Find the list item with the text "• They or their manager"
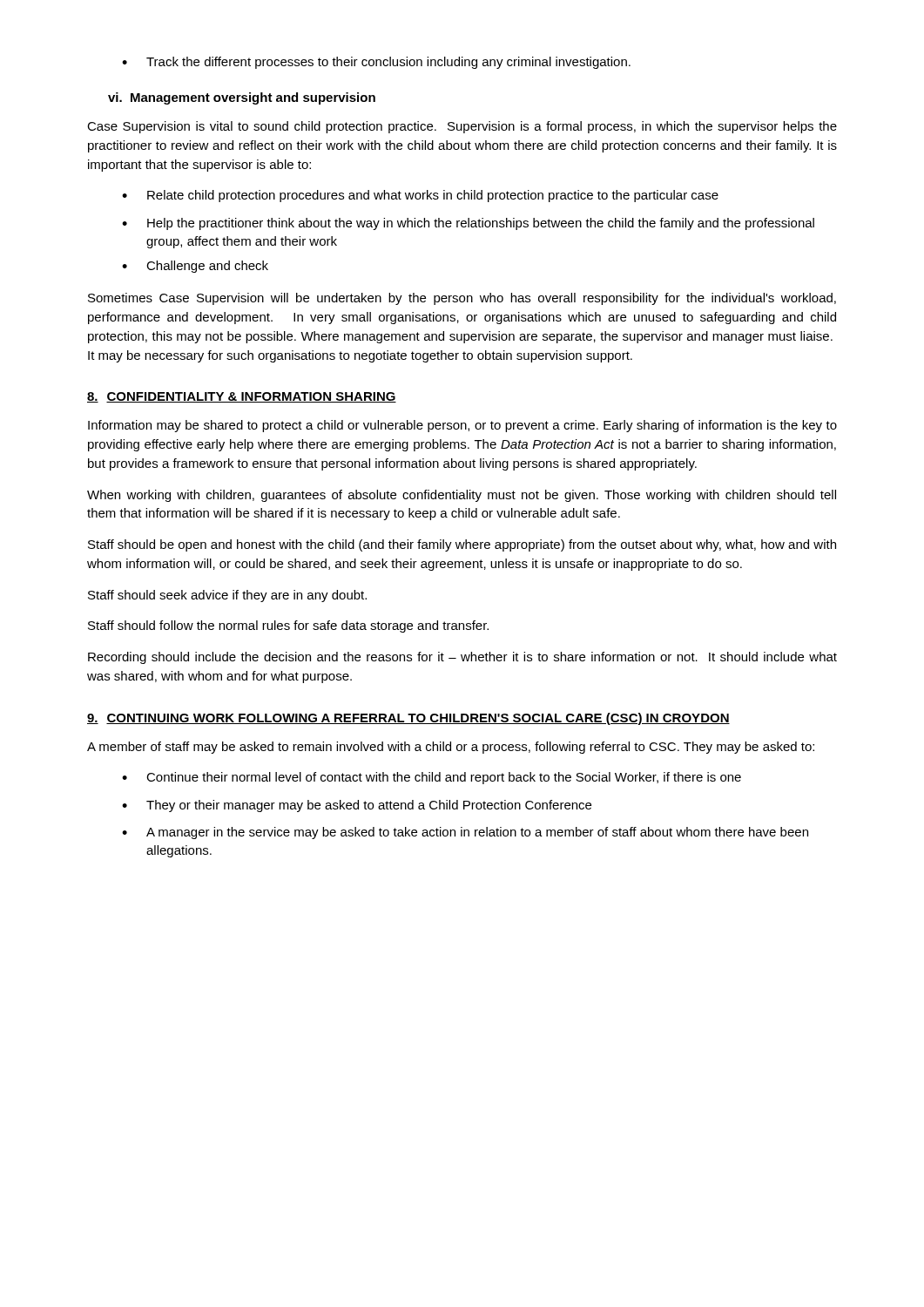Screen dimensions: 1307x924 pos(479,806)
